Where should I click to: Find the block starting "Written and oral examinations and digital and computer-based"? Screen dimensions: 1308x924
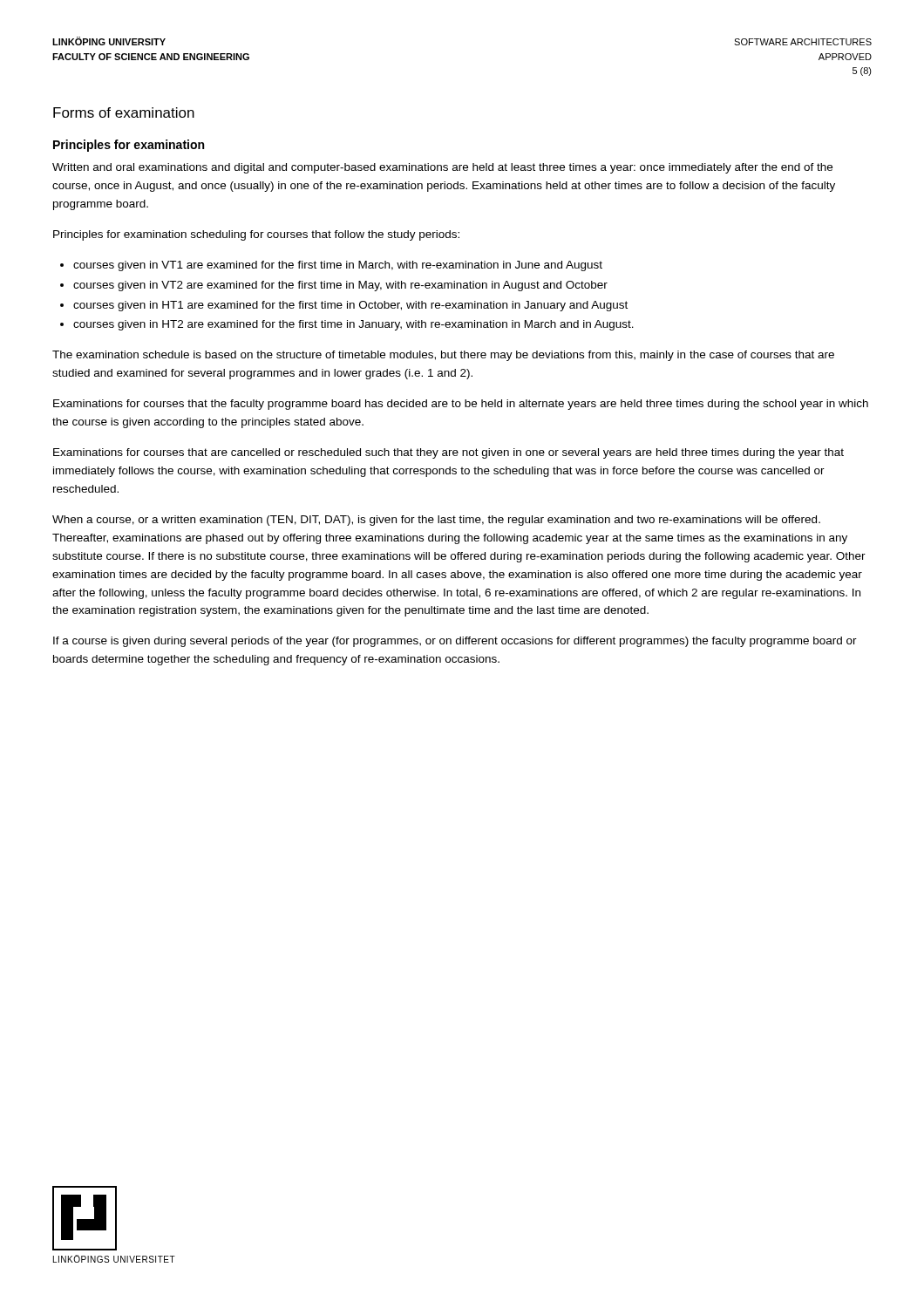point(462,186)
